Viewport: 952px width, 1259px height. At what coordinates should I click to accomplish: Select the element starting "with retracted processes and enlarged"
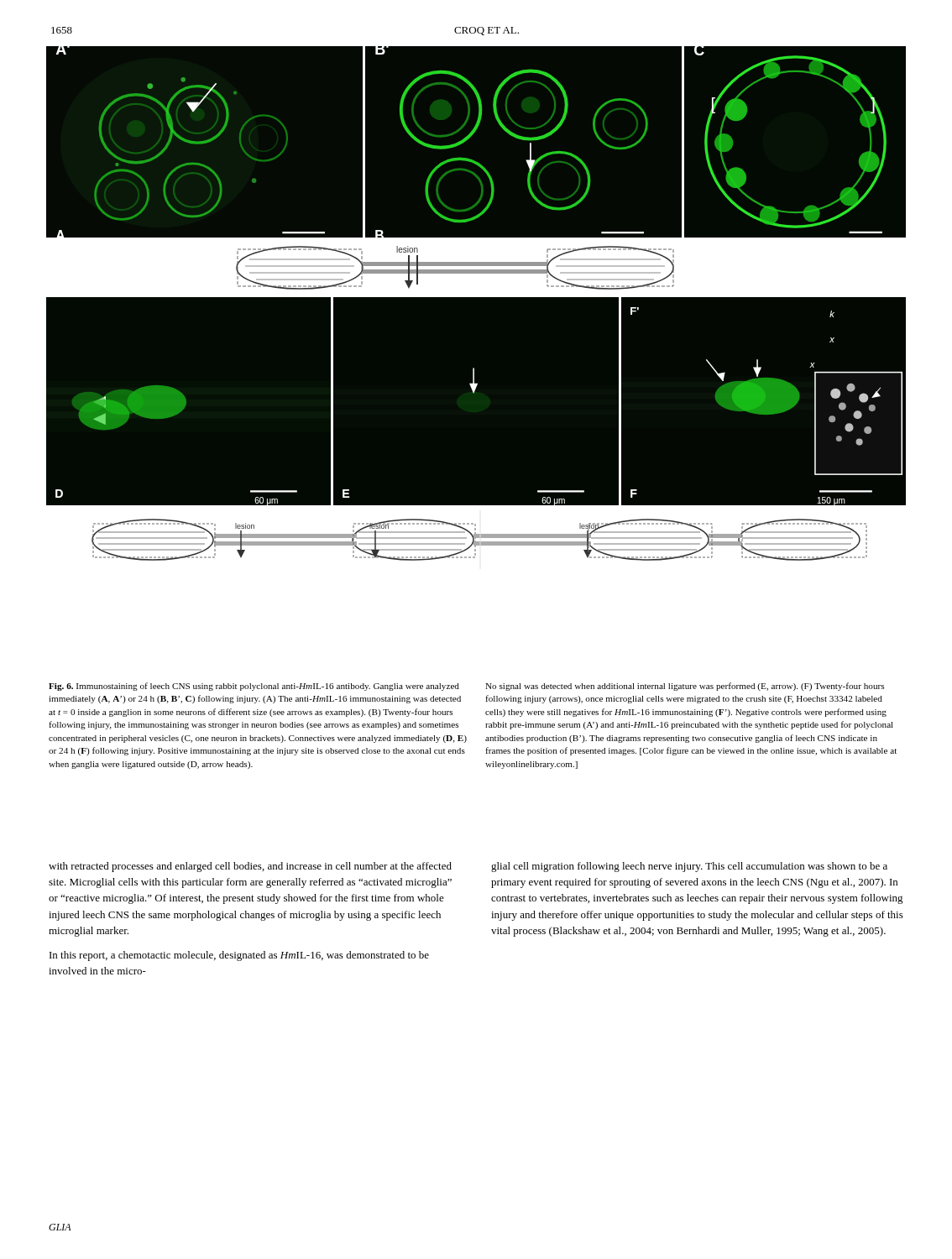click(x=255, y=919)
